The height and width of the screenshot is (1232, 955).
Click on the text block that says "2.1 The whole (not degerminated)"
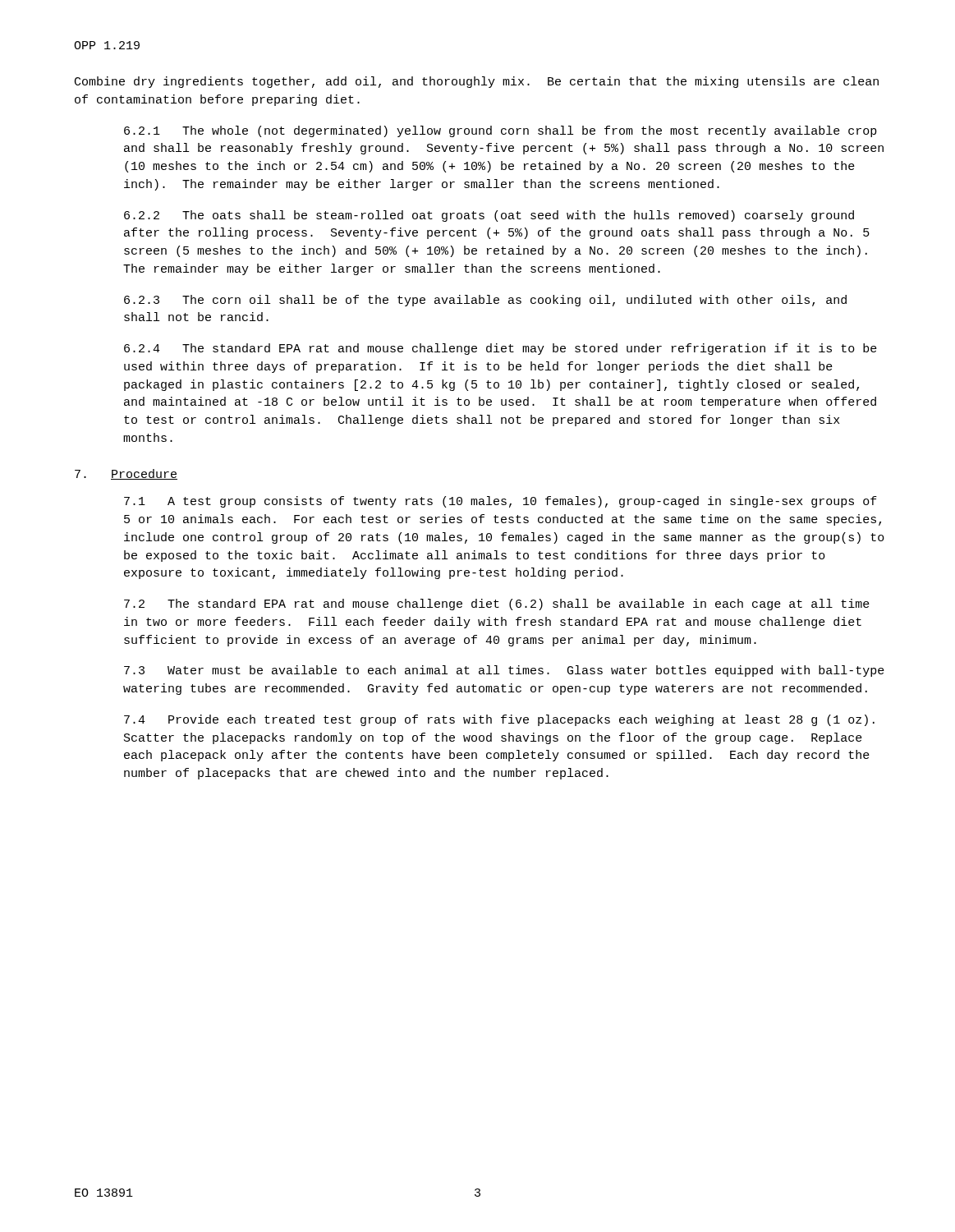point(506,159)
